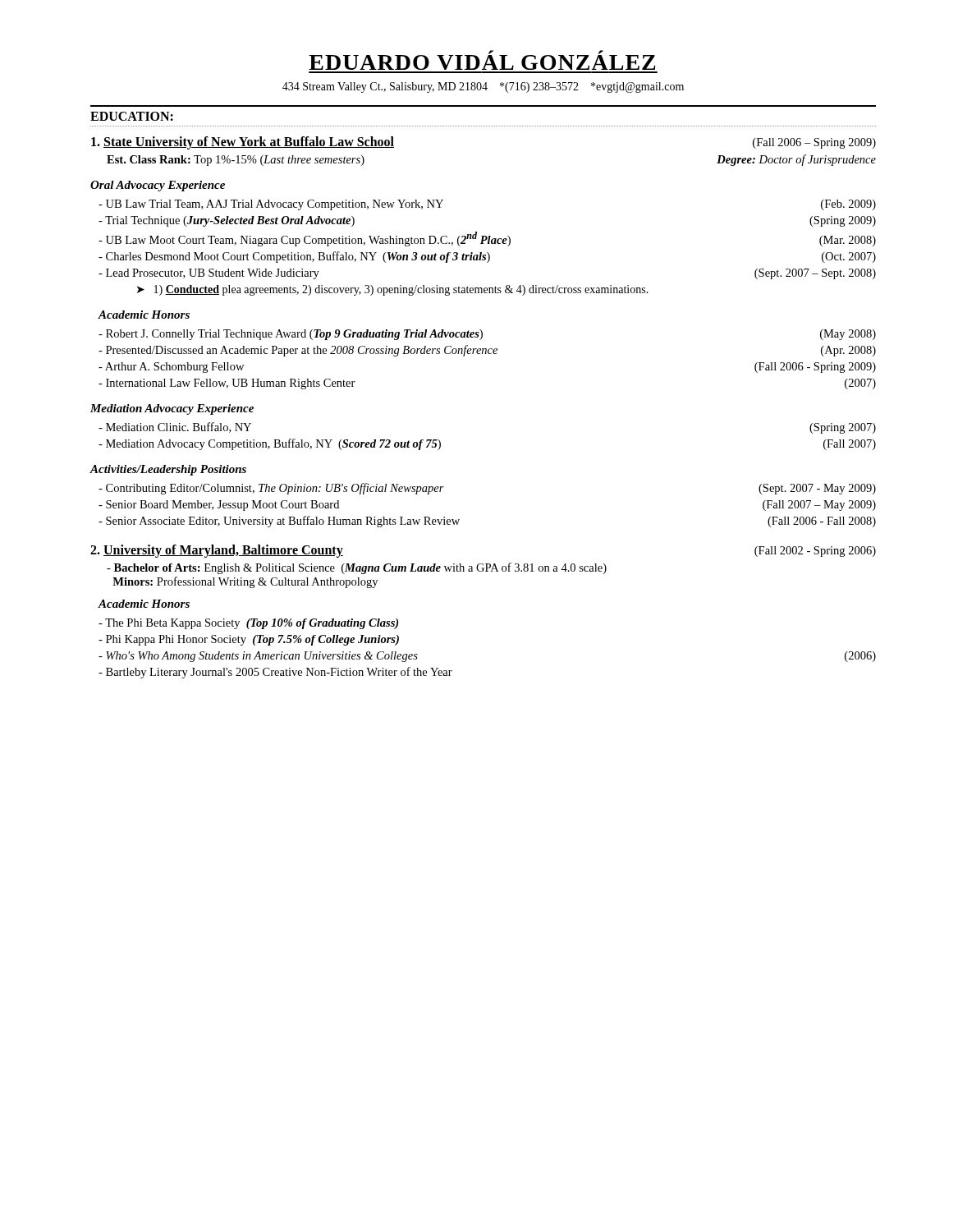Click on the region starting "Bachelor of Arts: English & Political Science"
Image resolution: width=958 pixels, height=1232 pixels.
point(357,574)
